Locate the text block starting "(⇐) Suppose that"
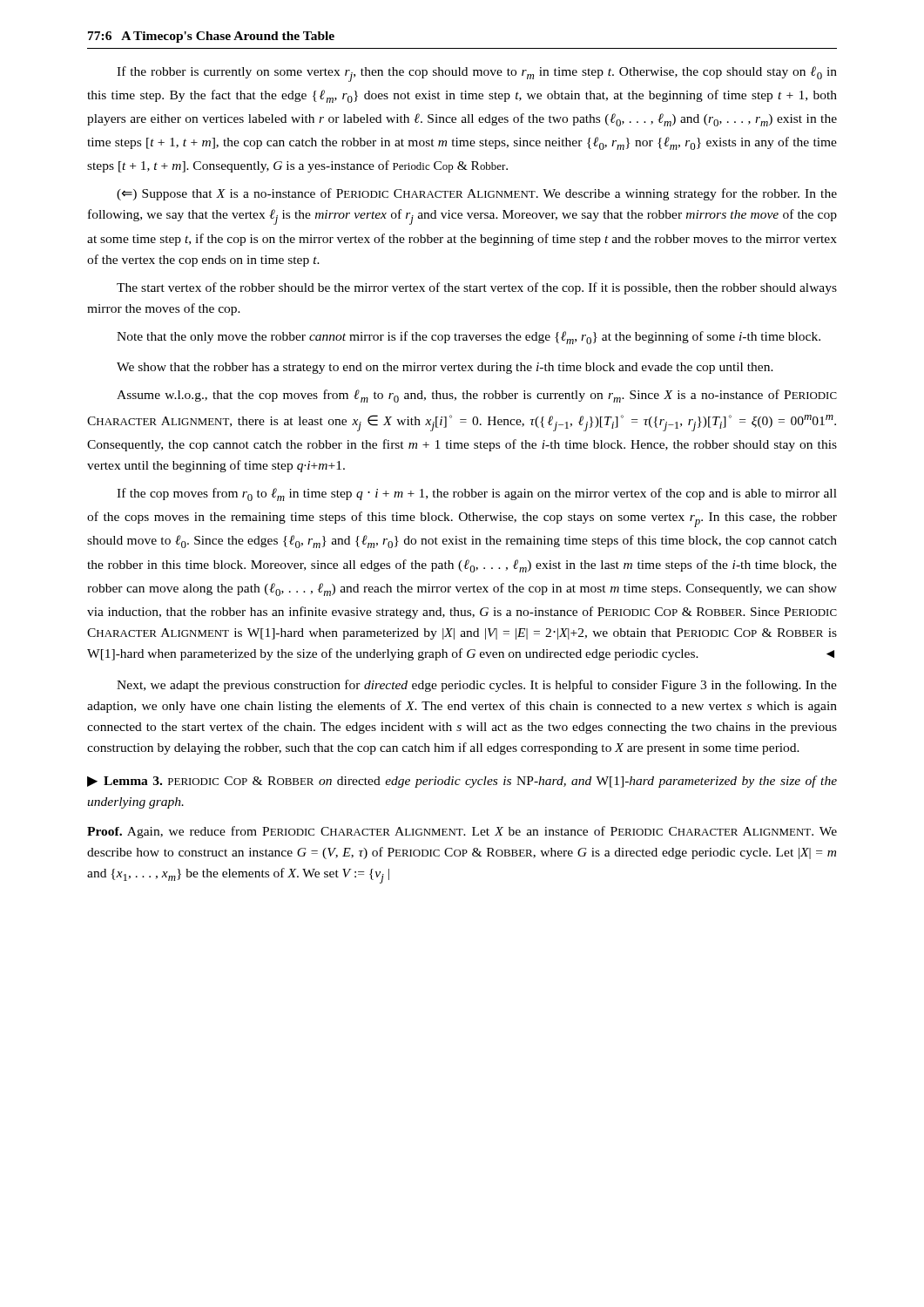Viewport: 924px width, 1307px height. pyautogui.click(x=462, y=227)
